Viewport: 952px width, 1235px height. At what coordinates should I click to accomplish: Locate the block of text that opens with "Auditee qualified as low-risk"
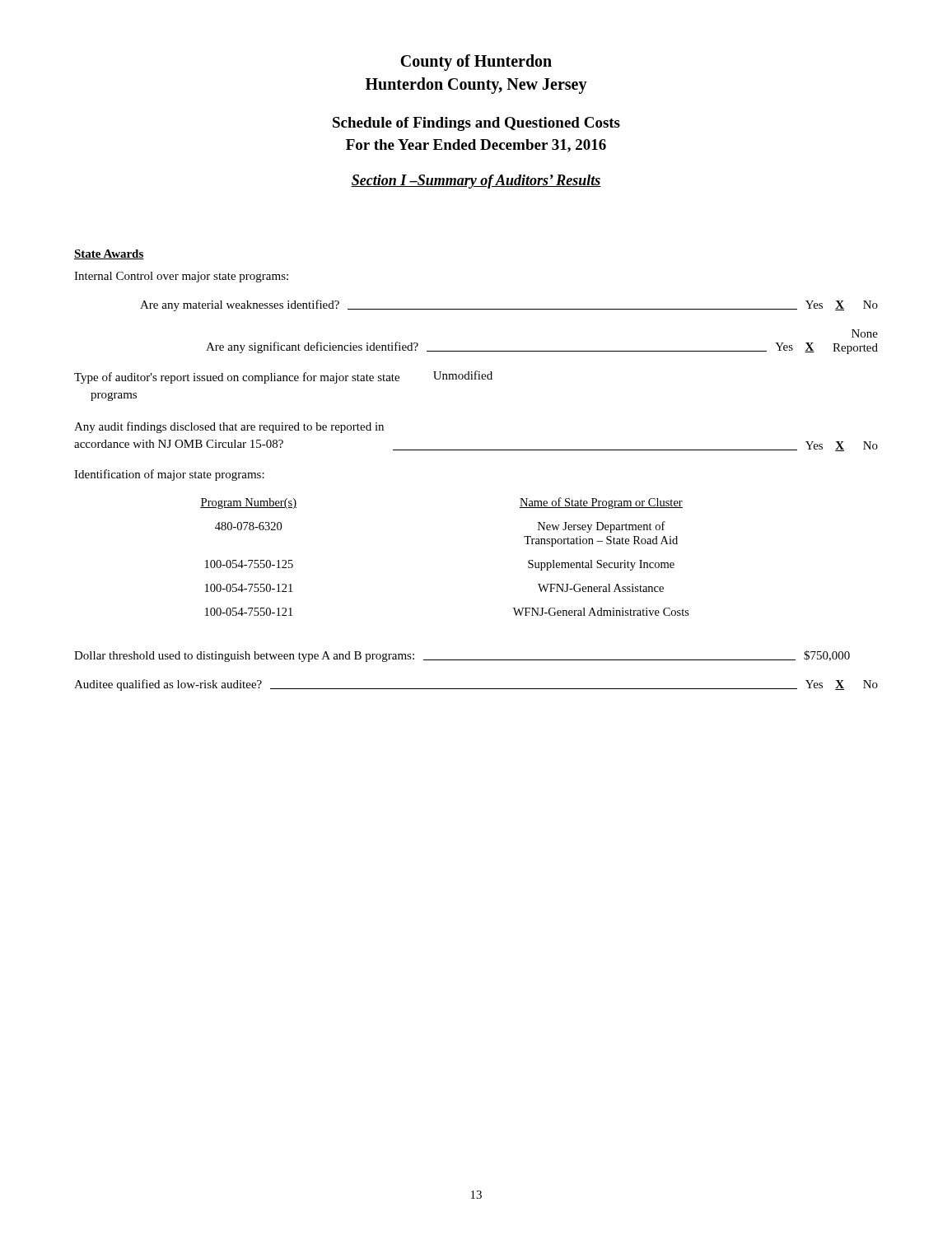click(x=476, y=685)
